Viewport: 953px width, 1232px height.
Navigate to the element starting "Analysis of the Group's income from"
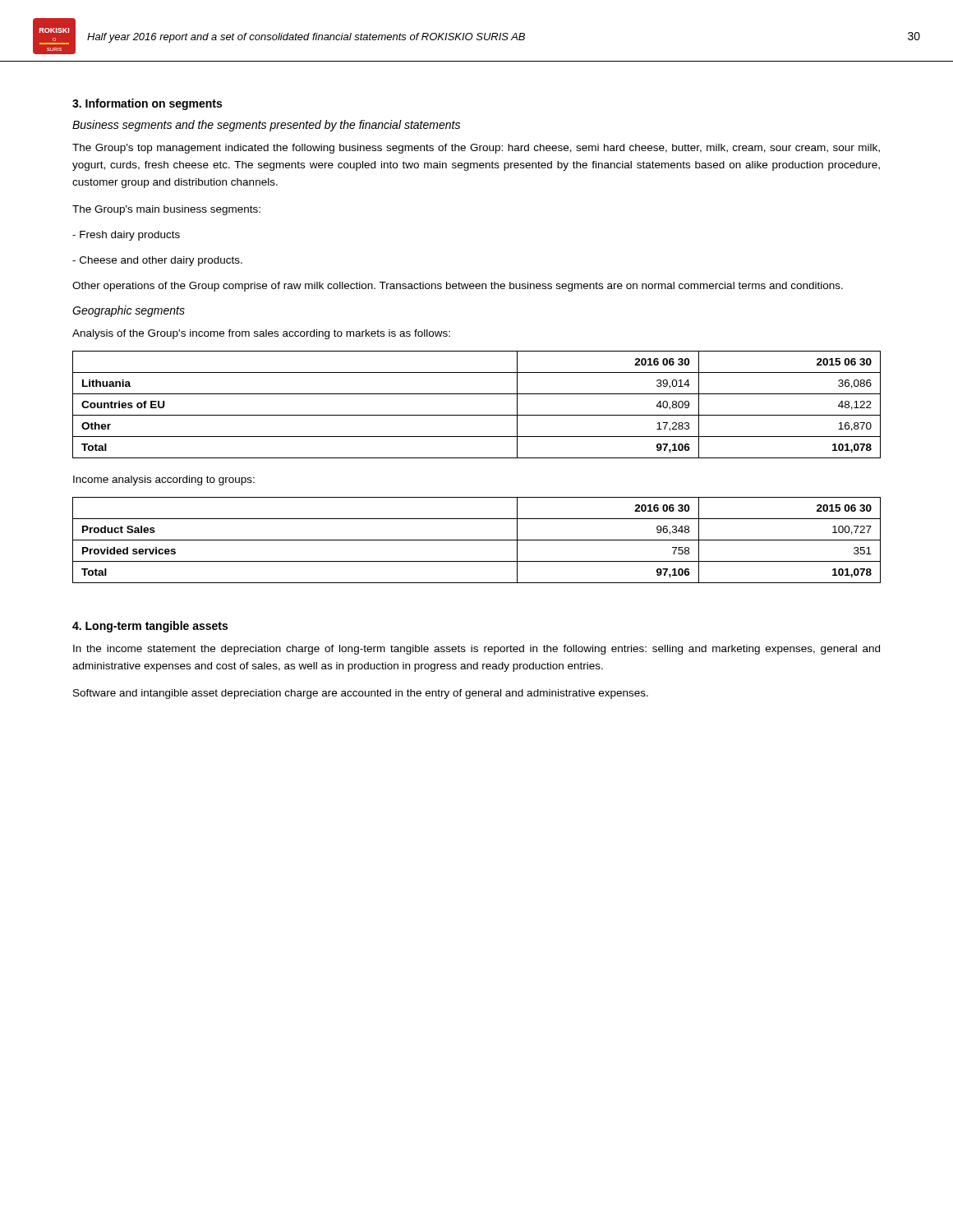coord(262,333)
